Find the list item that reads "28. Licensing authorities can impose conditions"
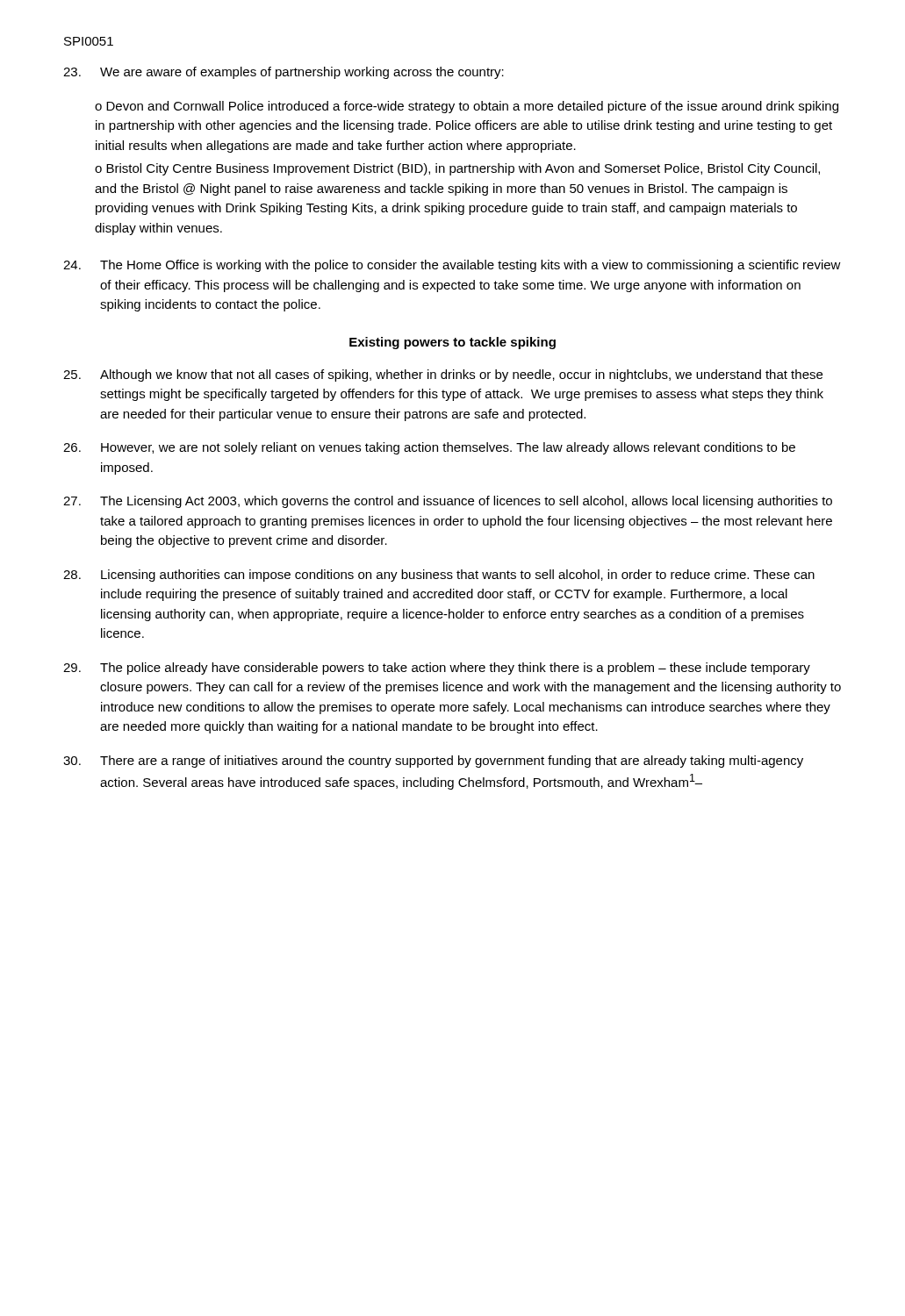The width and height of the screenshot is (905, 1316). coord(452,604)
